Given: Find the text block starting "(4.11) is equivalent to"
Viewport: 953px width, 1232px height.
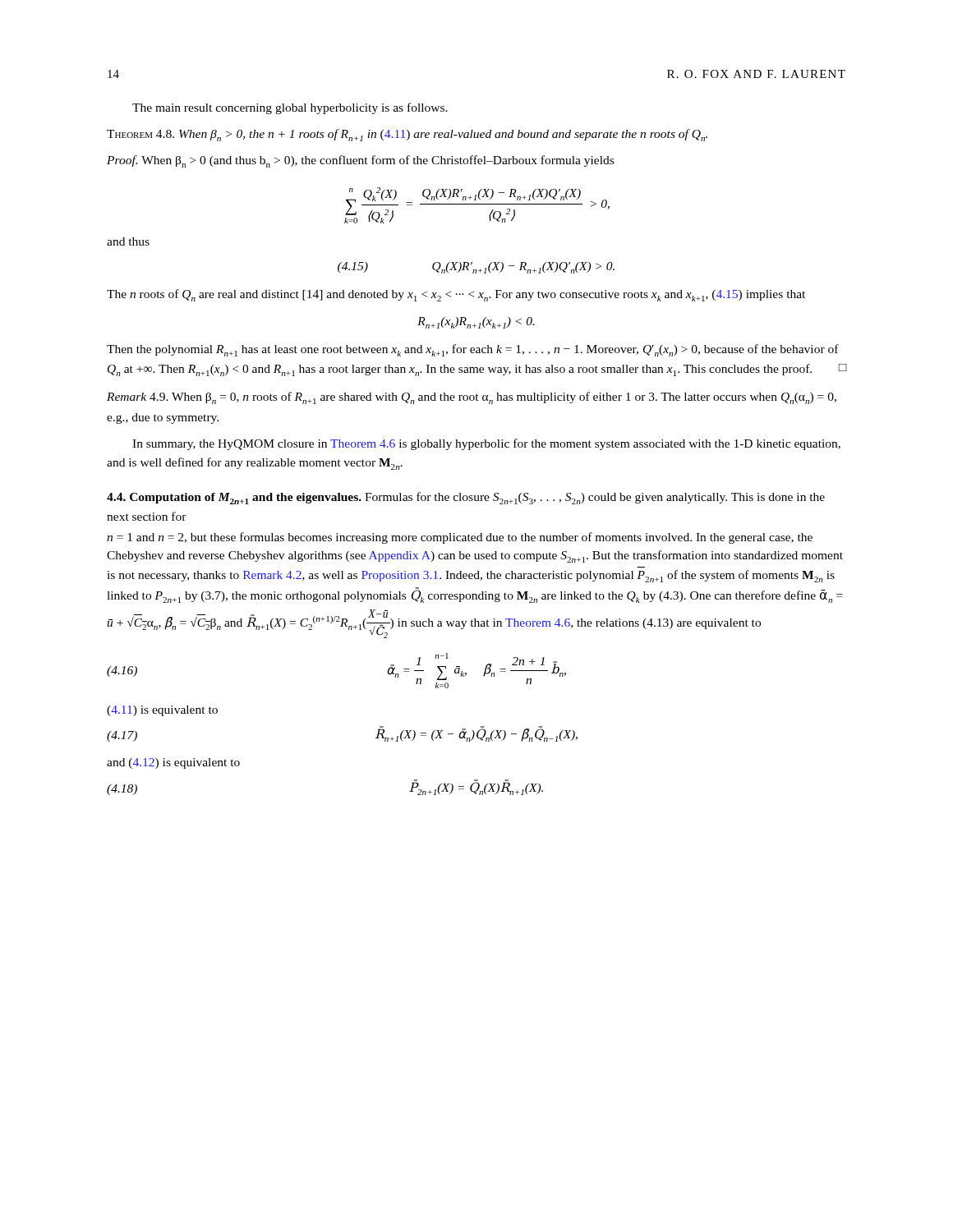Looking at the screenshot, I should coord(162,709).
